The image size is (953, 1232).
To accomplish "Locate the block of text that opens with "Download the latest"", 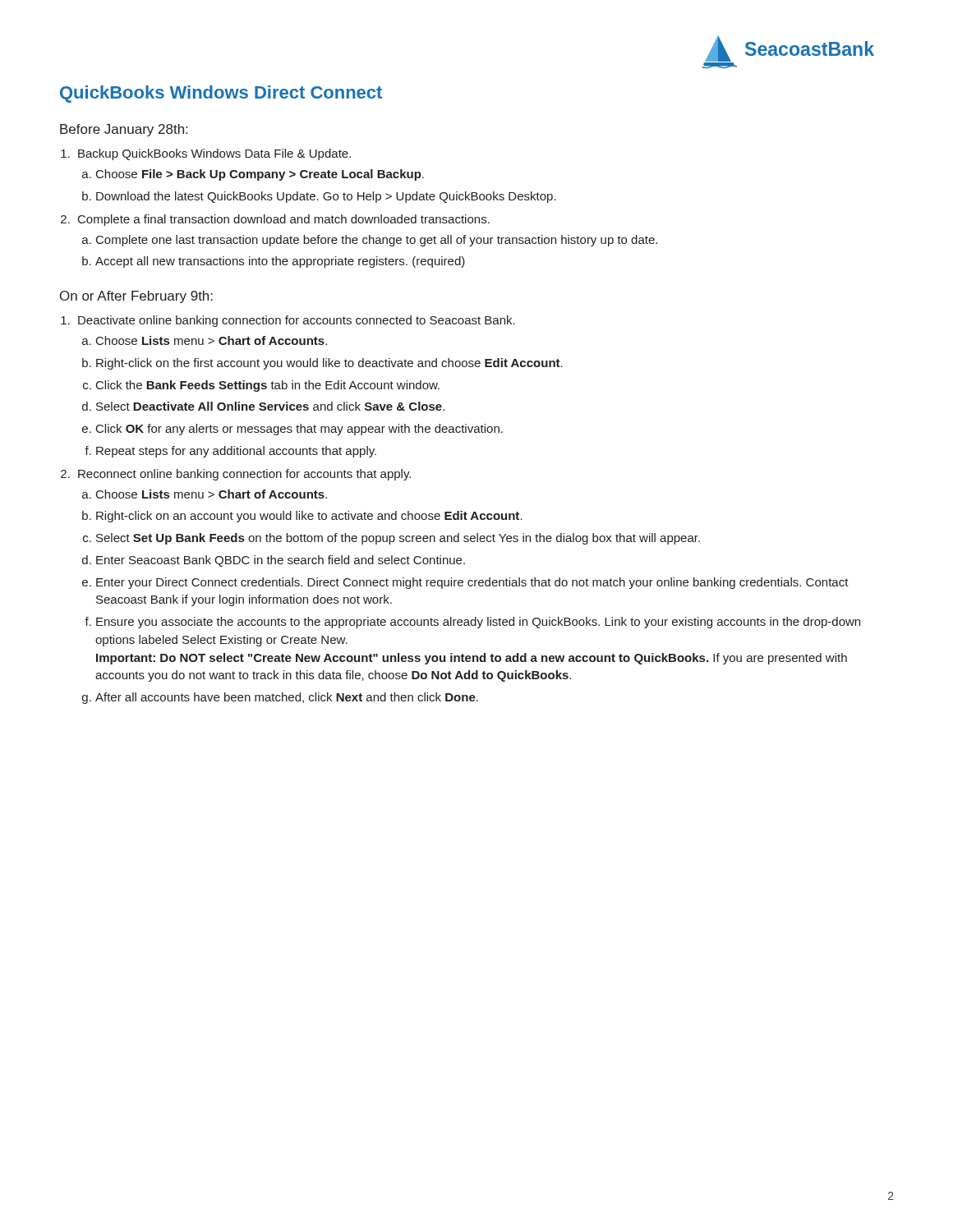I will [x=326, y=196].
